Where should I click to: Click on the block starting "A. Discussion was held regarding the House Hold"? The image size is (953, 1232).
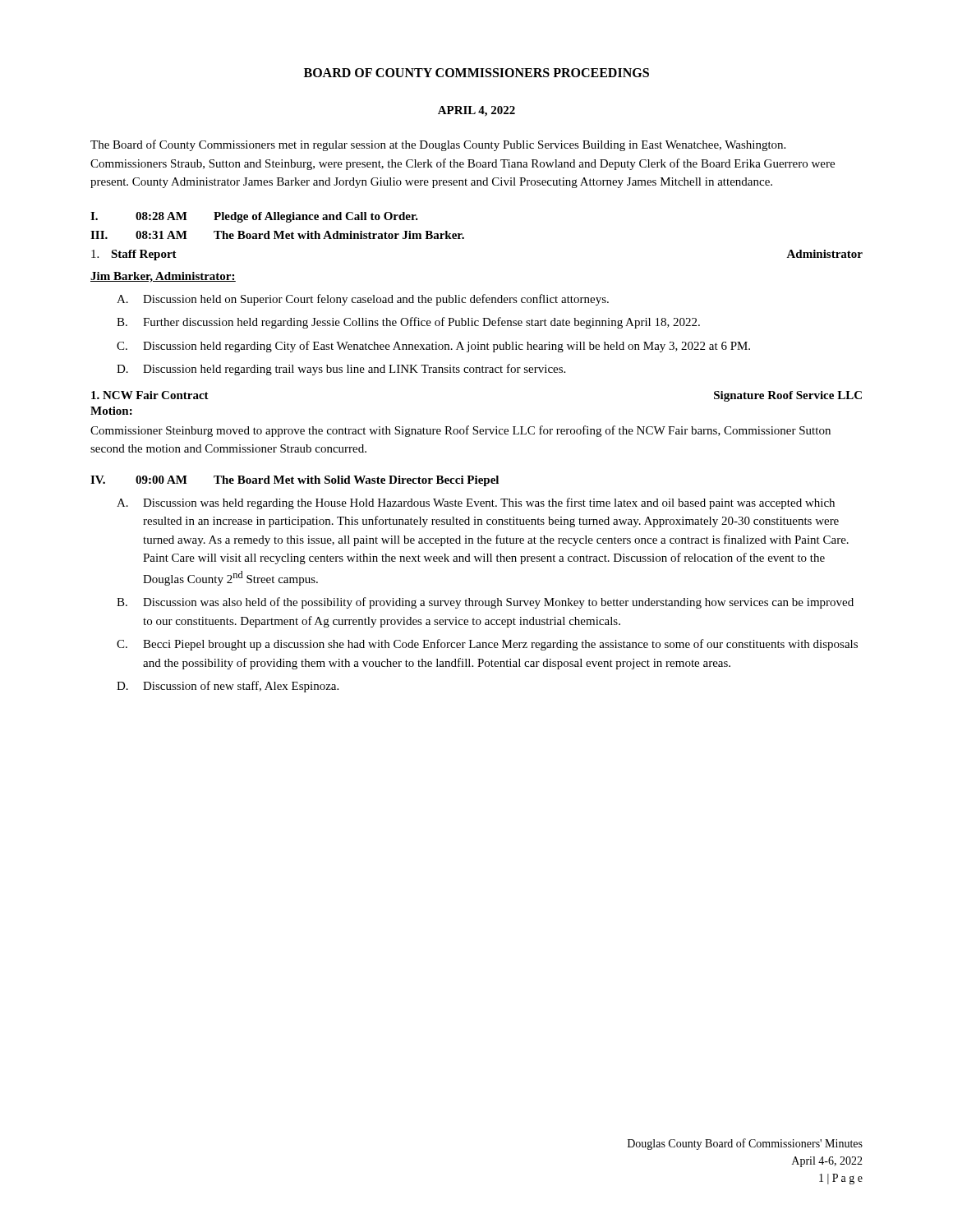pyautogui.click(x=490, y=541)
